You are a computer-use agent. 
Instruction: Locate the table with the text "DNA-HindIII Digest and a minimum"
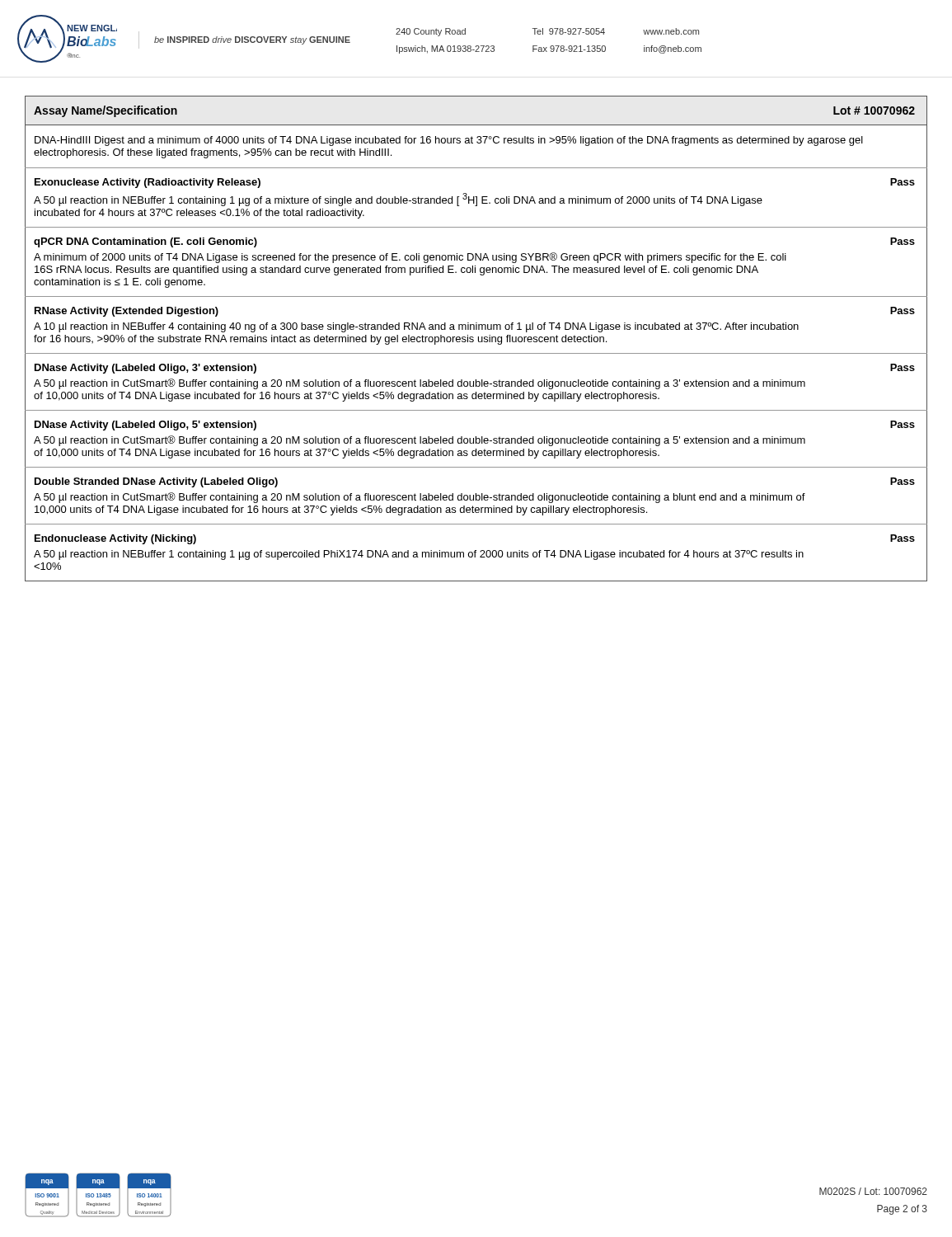pyautogui.click(x=476, y=330)
